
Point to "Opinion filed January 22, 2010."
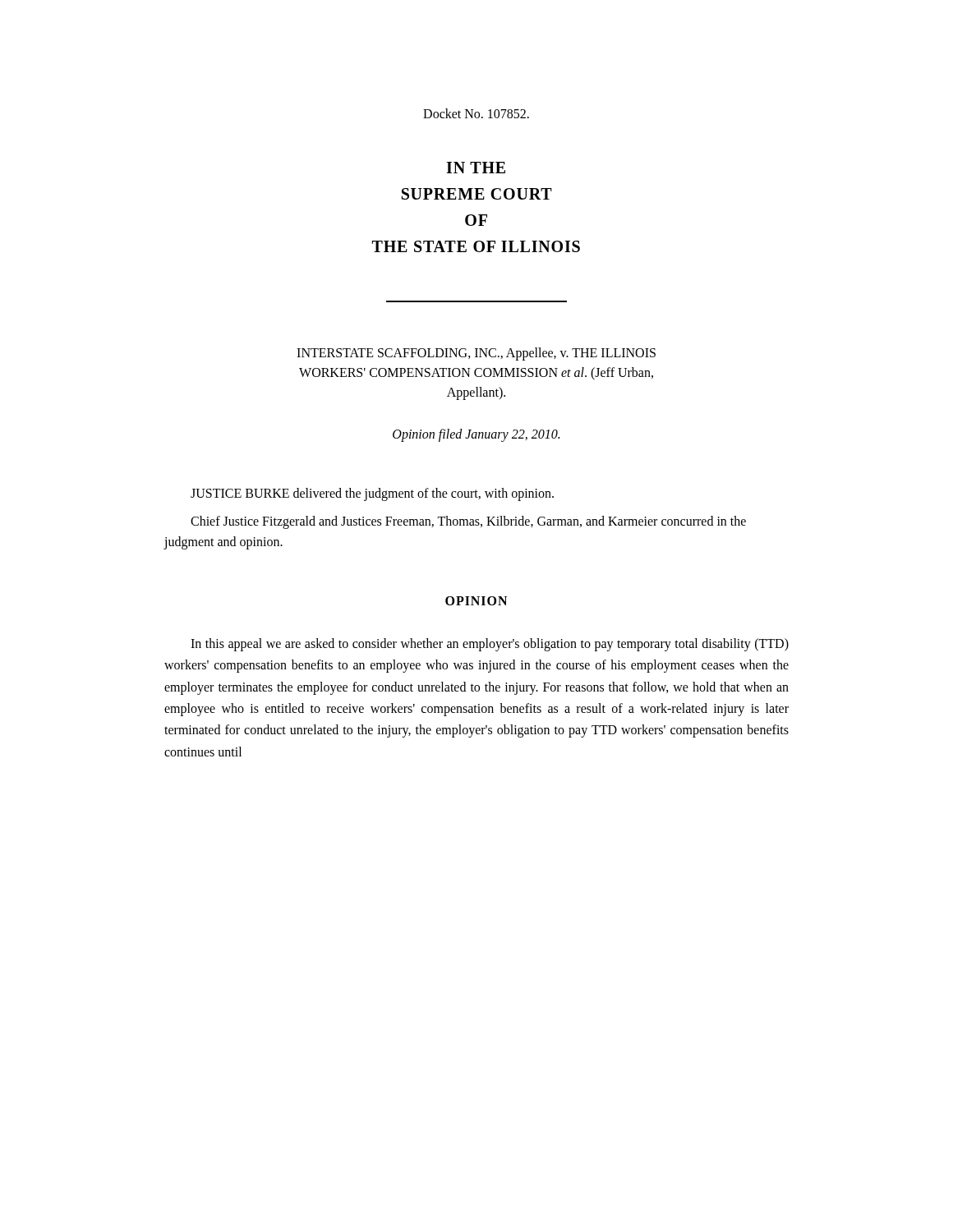476,434
